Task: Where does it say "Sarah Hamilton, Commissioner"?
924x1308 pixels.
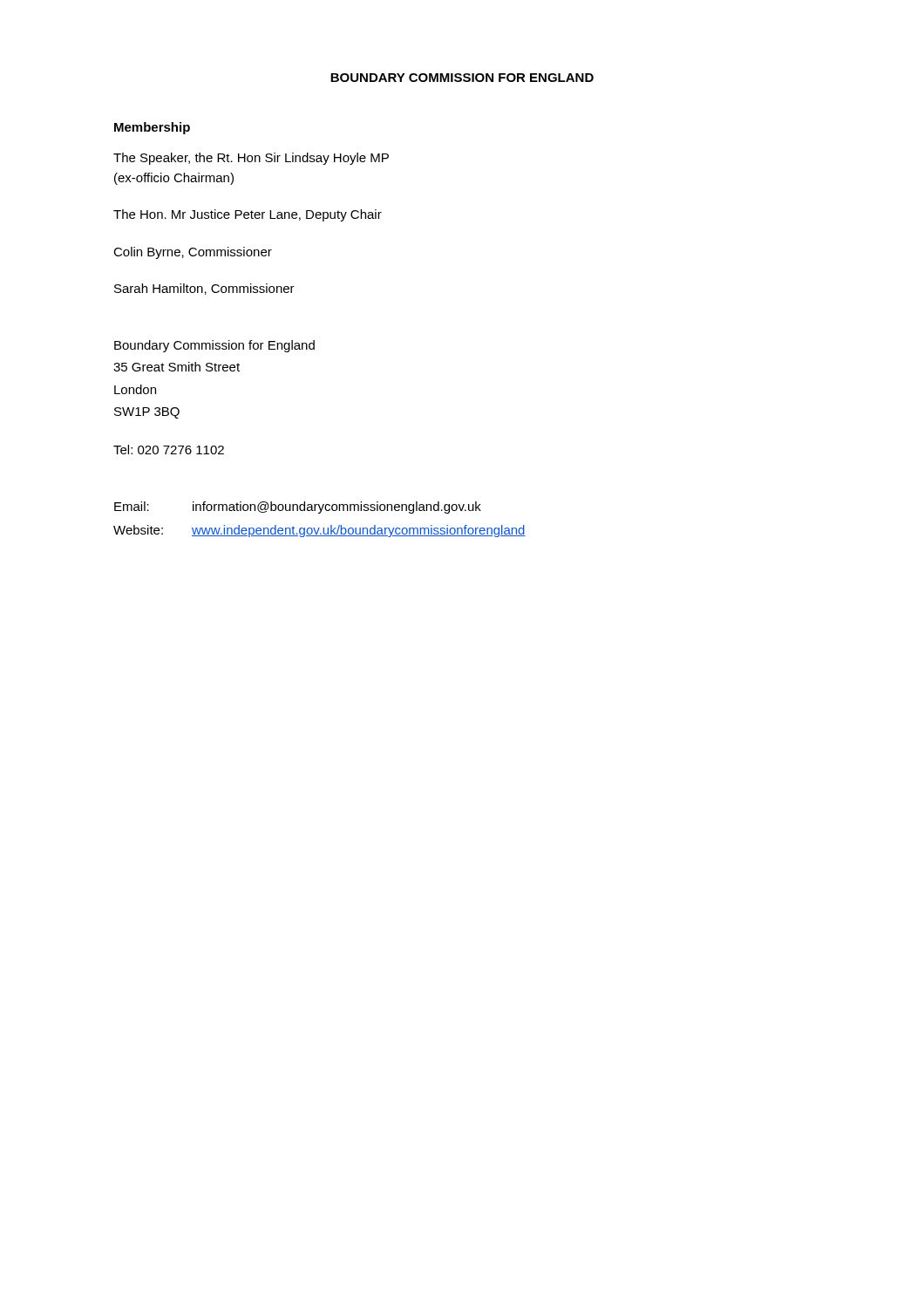Action: pos(204,288)
